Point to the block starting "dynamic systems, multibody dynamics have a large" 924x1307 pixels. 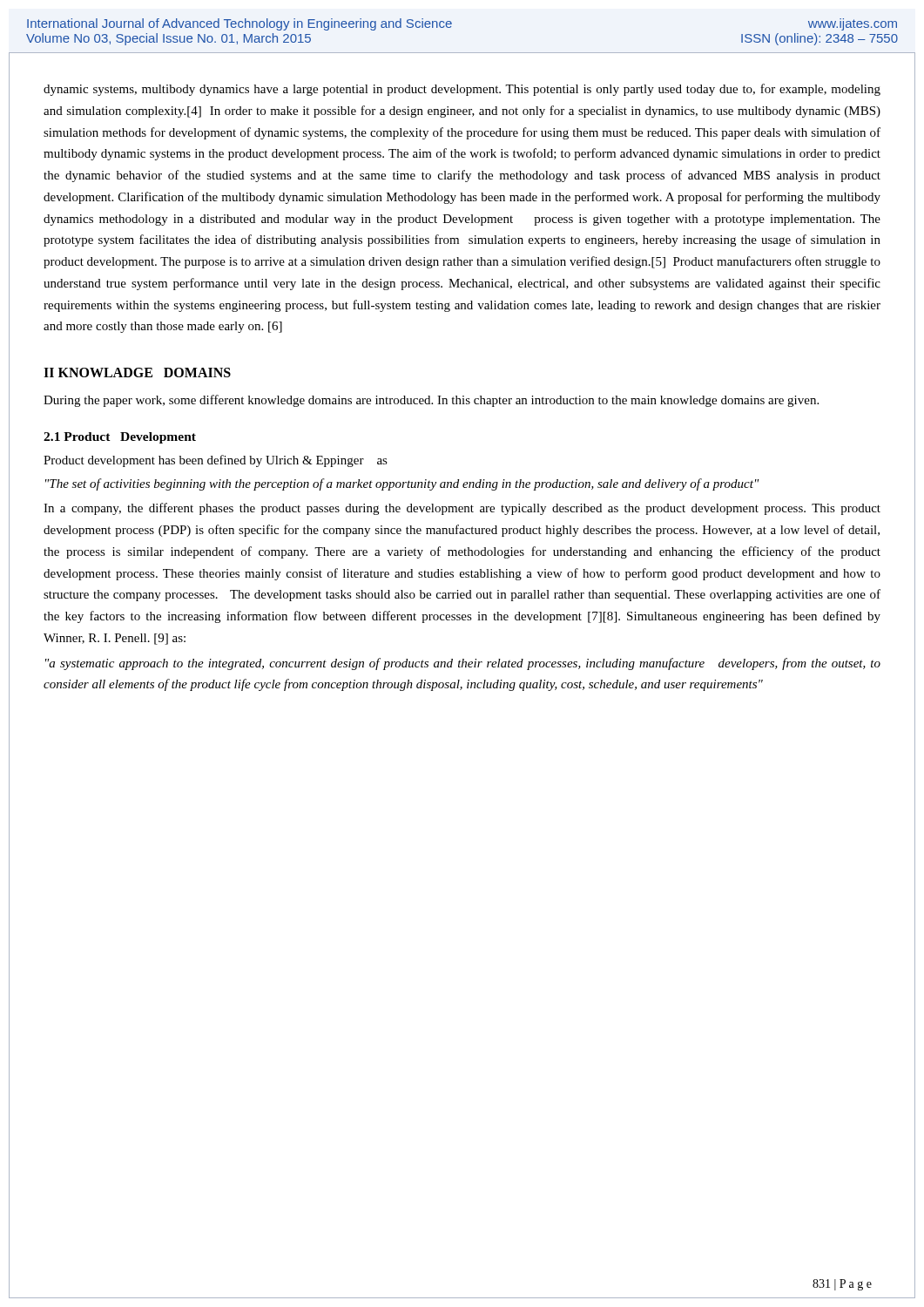point(462,207)
